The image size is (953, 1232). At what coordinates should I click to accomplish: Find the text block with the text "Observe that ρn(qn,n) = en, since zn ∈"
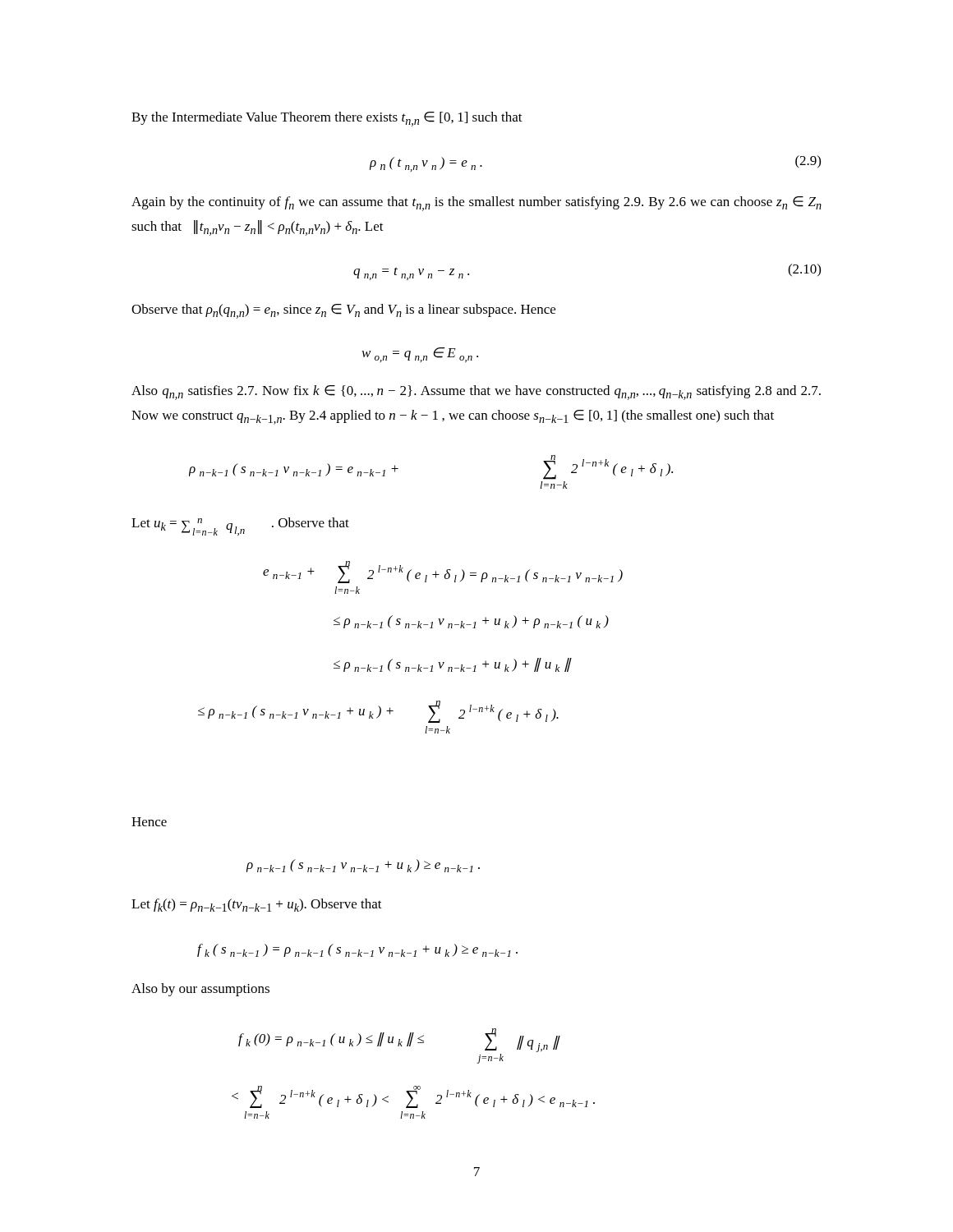344,311
